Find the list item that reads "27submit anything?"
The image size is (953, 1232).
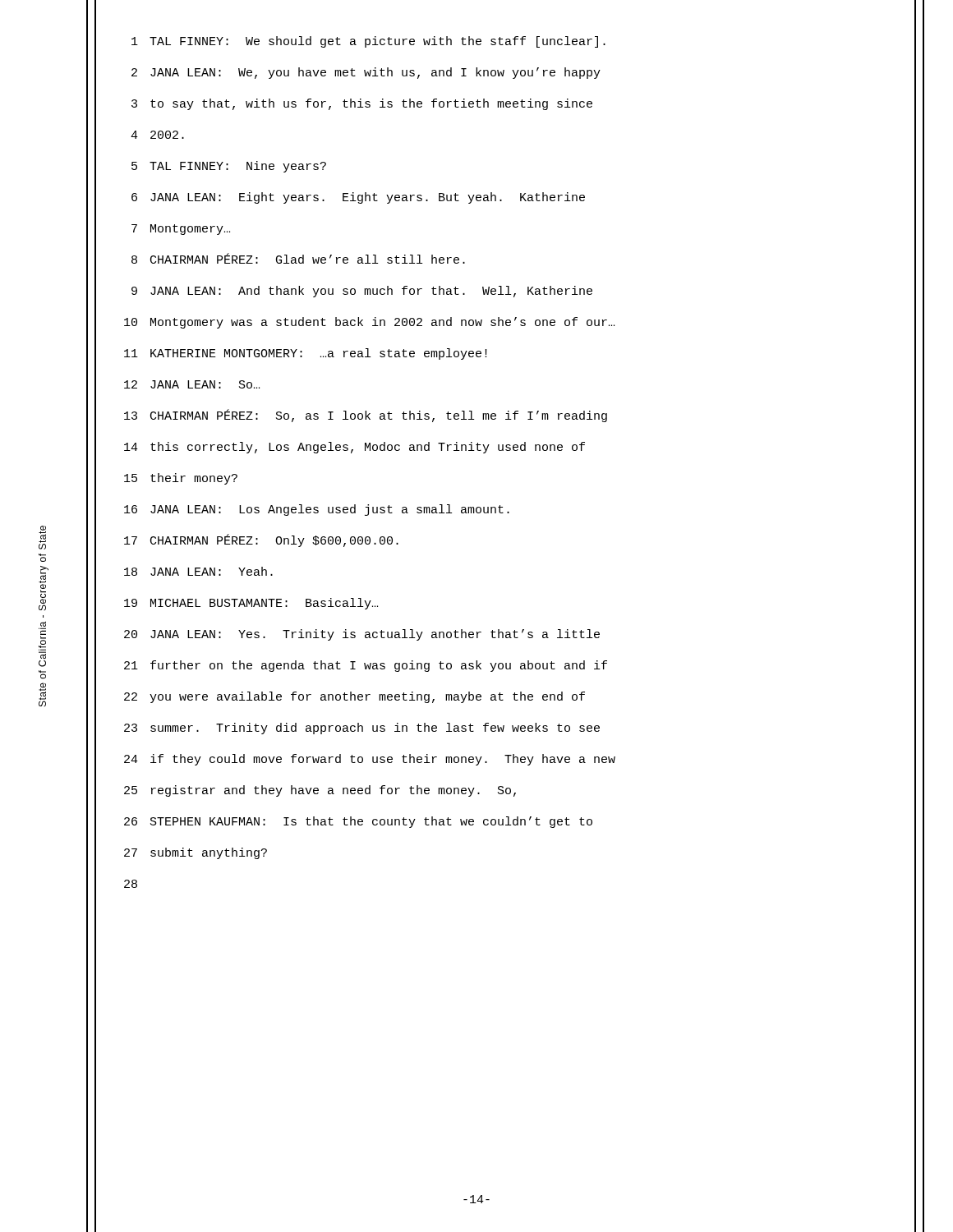point(205,853)
